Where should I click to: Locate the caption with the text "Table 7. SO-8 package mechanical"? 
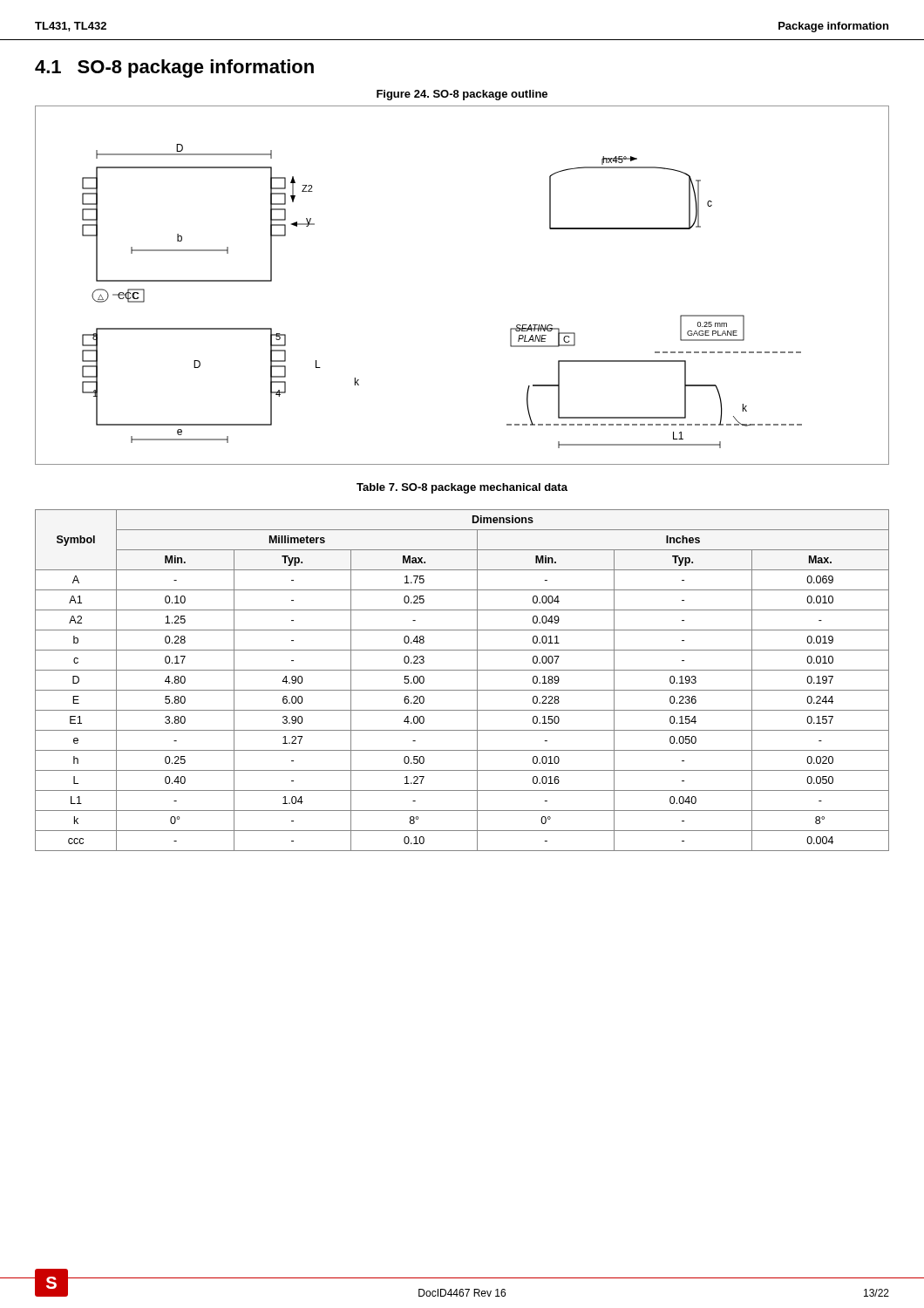462,487
